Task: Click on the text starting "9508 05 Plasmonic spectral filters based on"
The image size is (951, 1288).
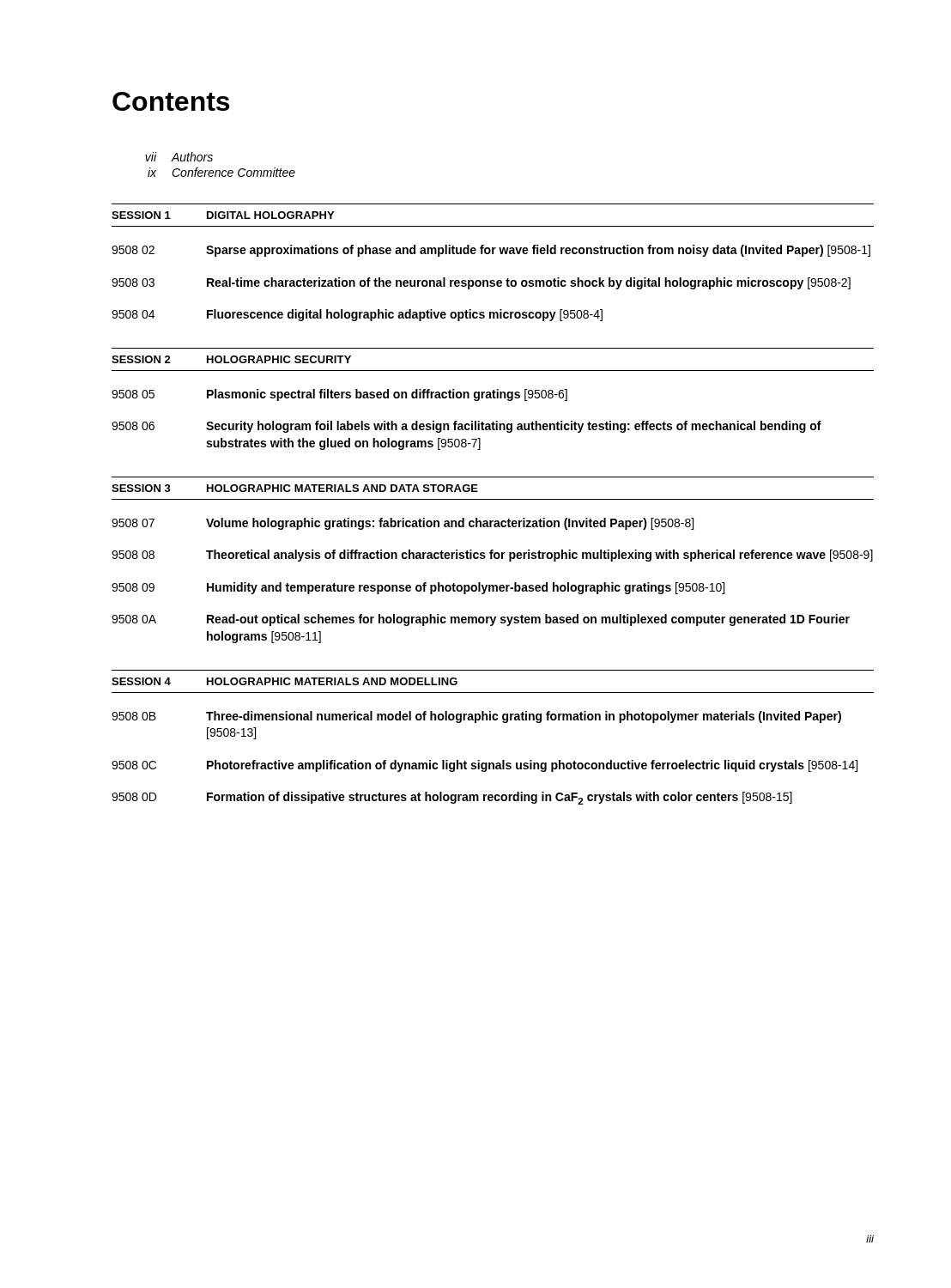Action: 493,395
